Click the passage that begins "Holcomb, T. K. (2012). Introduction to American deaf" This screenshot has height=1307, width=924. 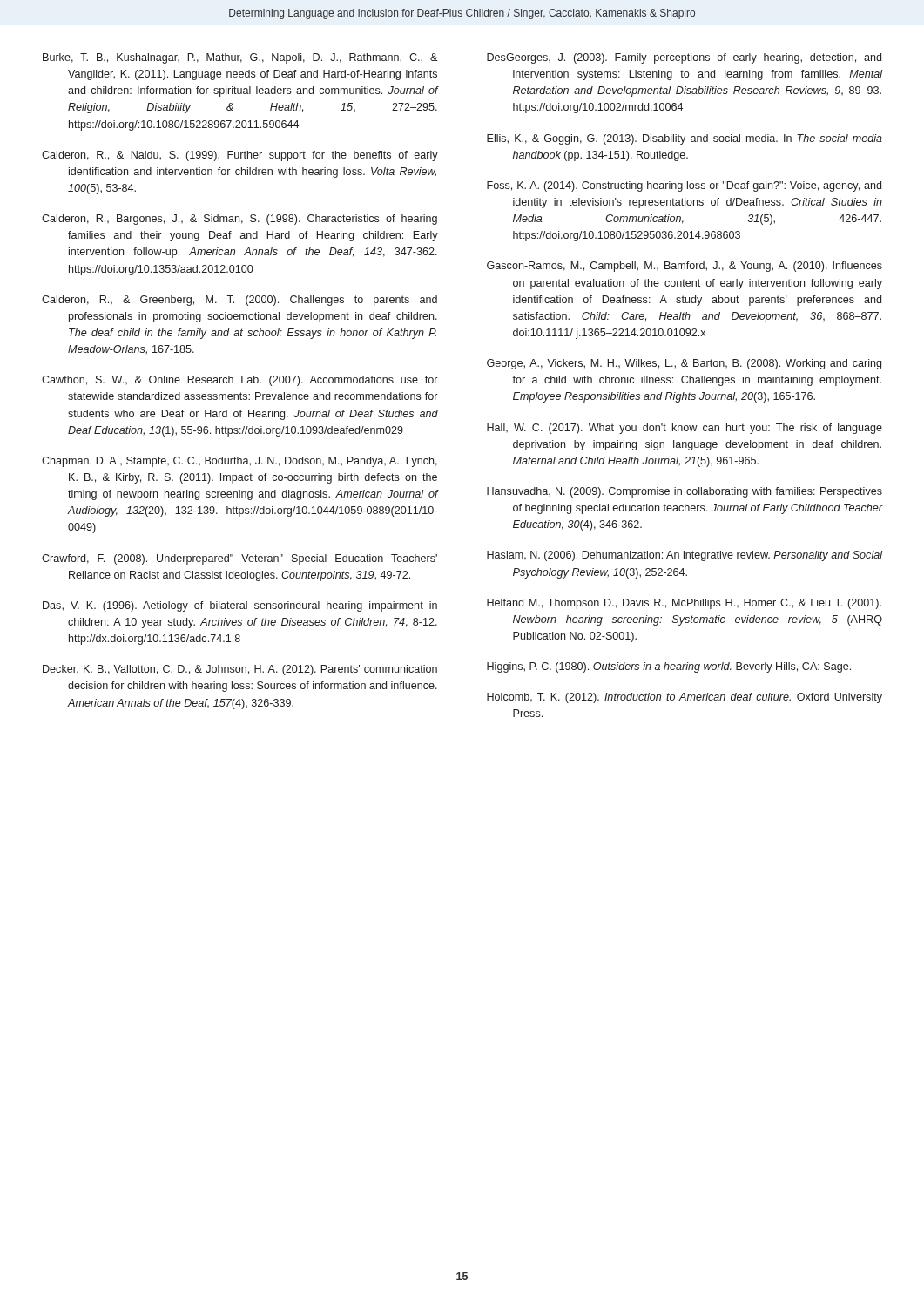click(684, 706)
